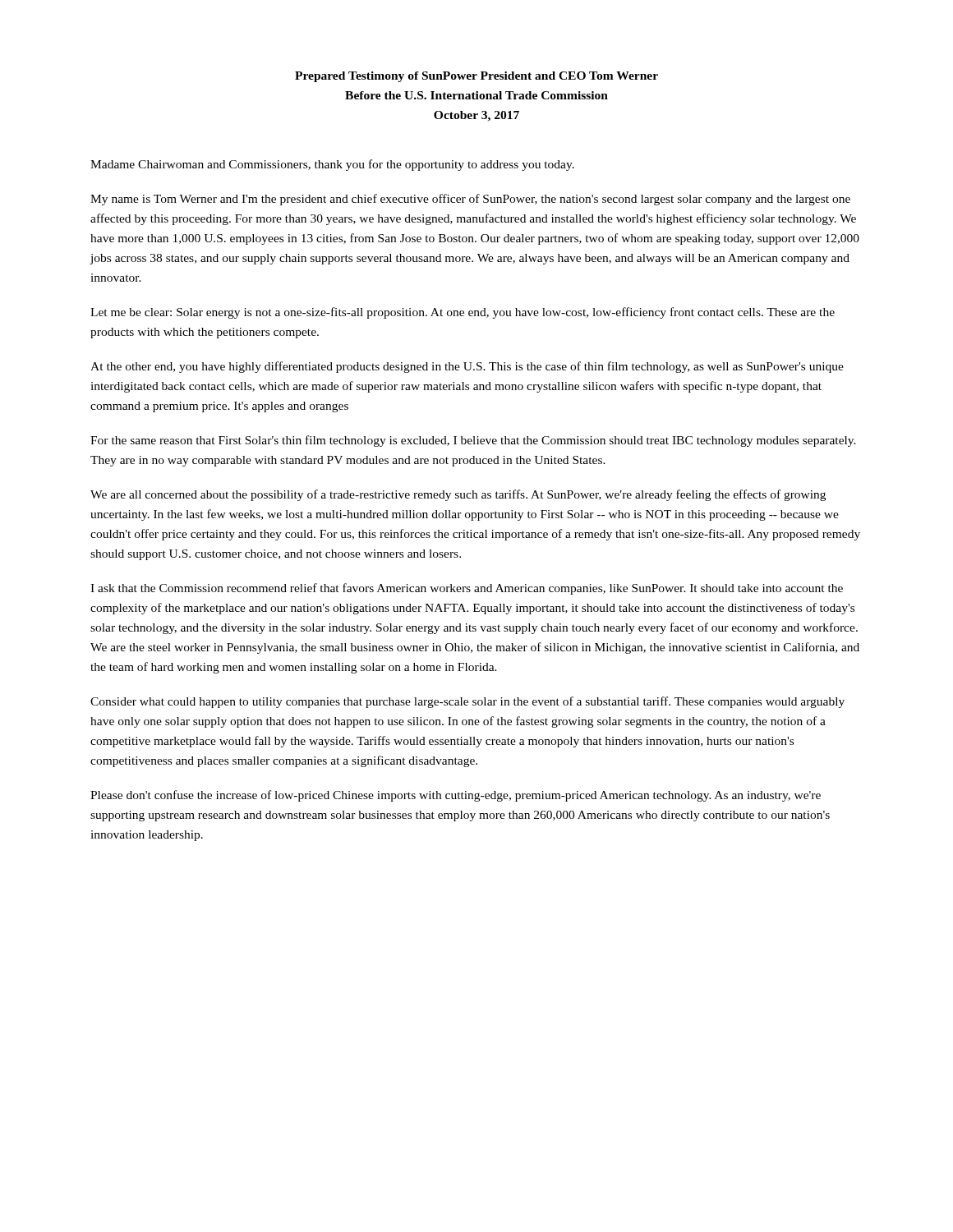Locate the passage starting "Please don't confuse"
The height and width of the screenshot is (1232, 953).
460,815
